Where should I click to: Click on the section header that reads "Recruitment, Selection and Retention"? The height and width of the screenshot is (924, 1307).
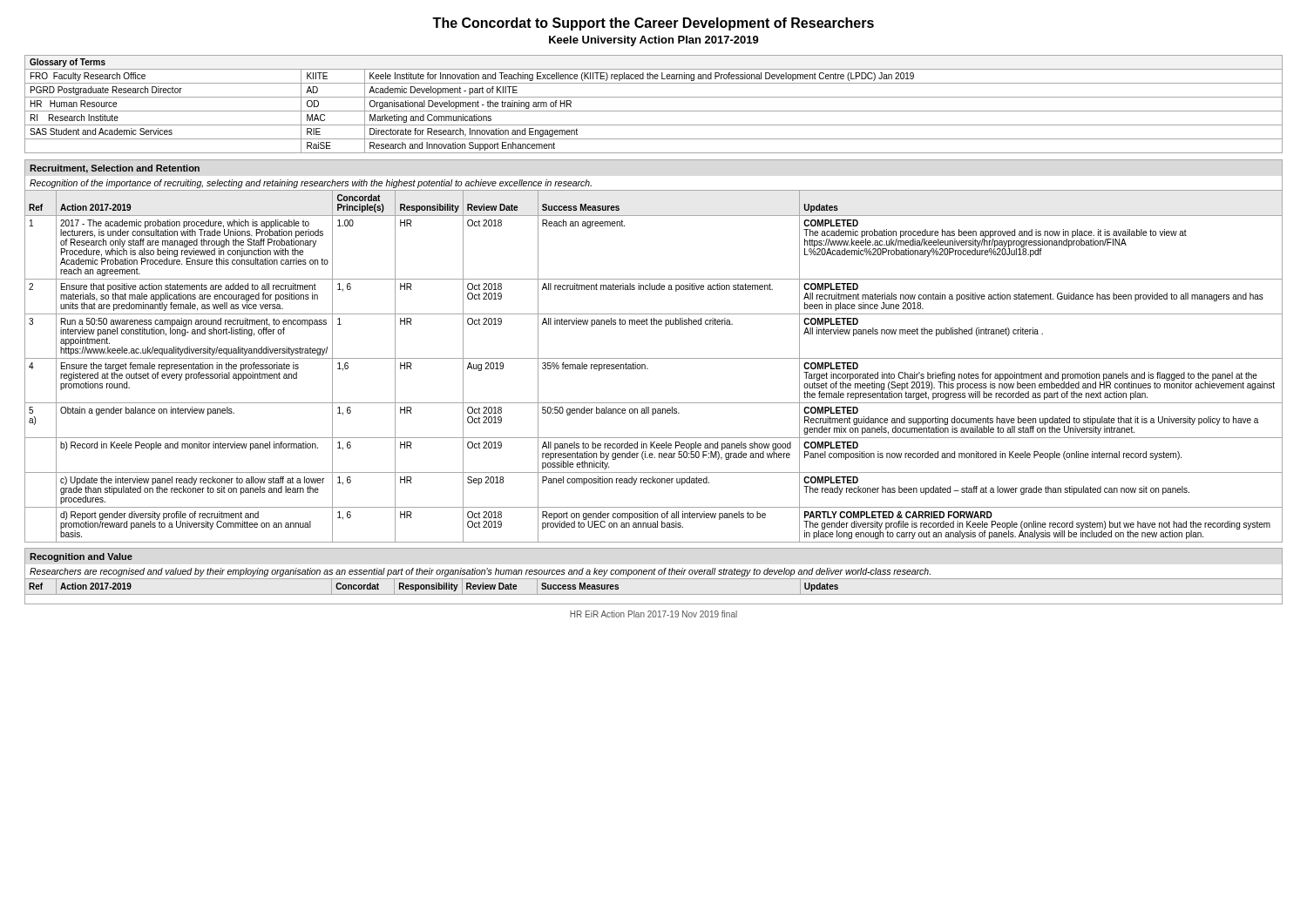[x=115, y=168]
